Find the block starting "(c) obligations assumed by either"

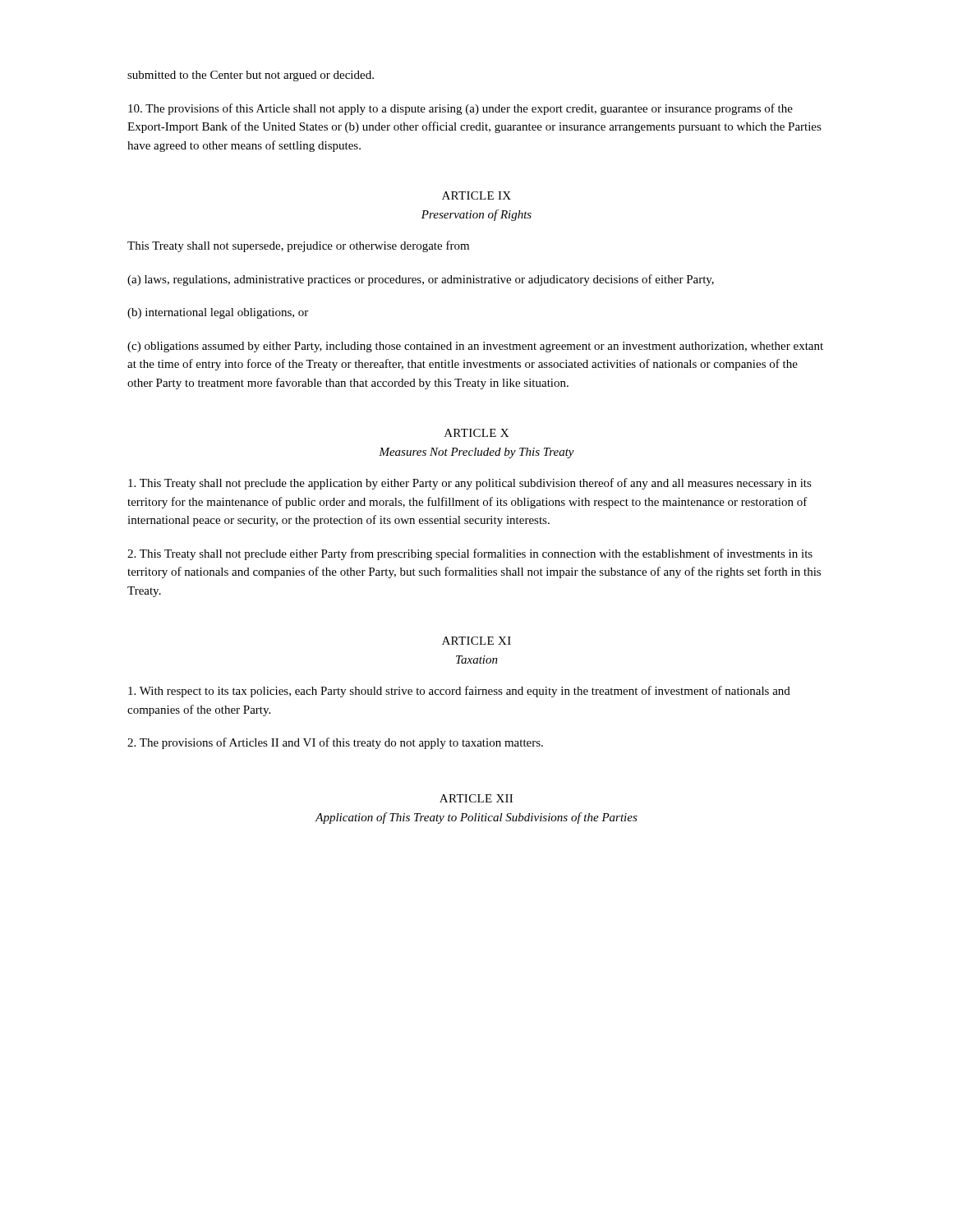click(475, 364)
